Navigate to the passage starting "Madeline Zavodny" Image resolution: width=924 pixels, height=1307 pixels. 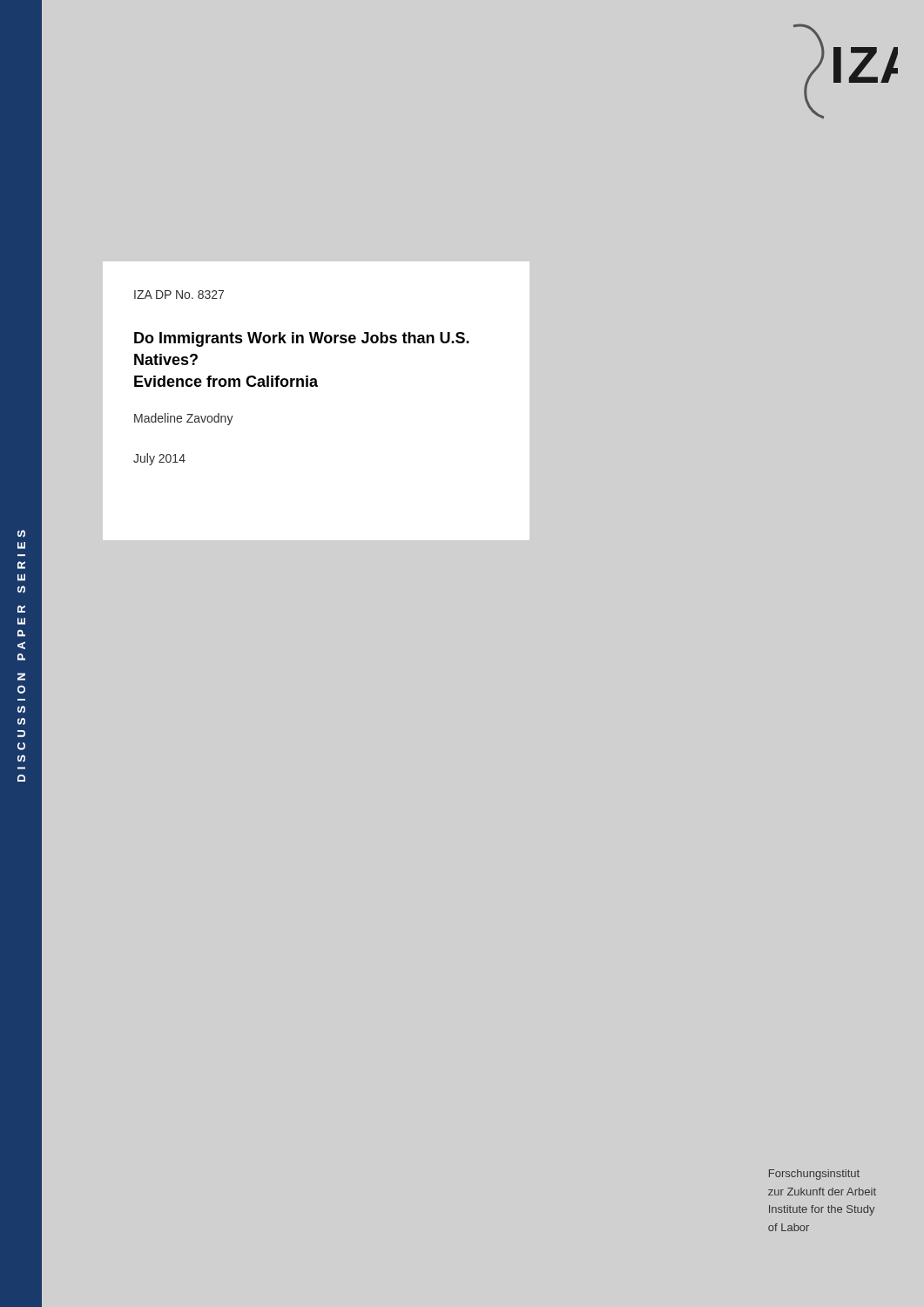183,418
